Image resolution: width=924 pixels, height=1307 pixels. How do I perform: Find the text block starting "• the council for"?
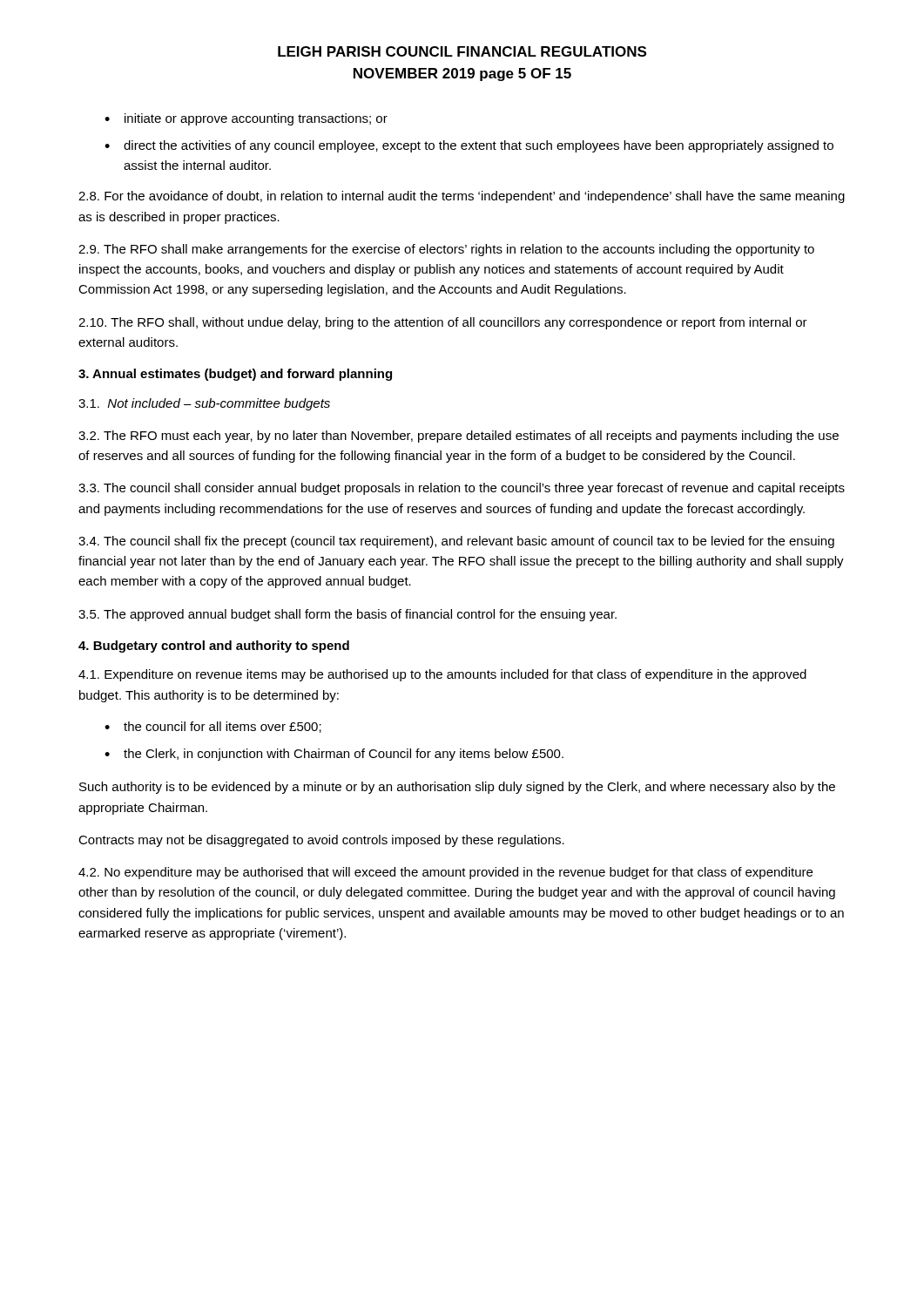click(213, 727)
